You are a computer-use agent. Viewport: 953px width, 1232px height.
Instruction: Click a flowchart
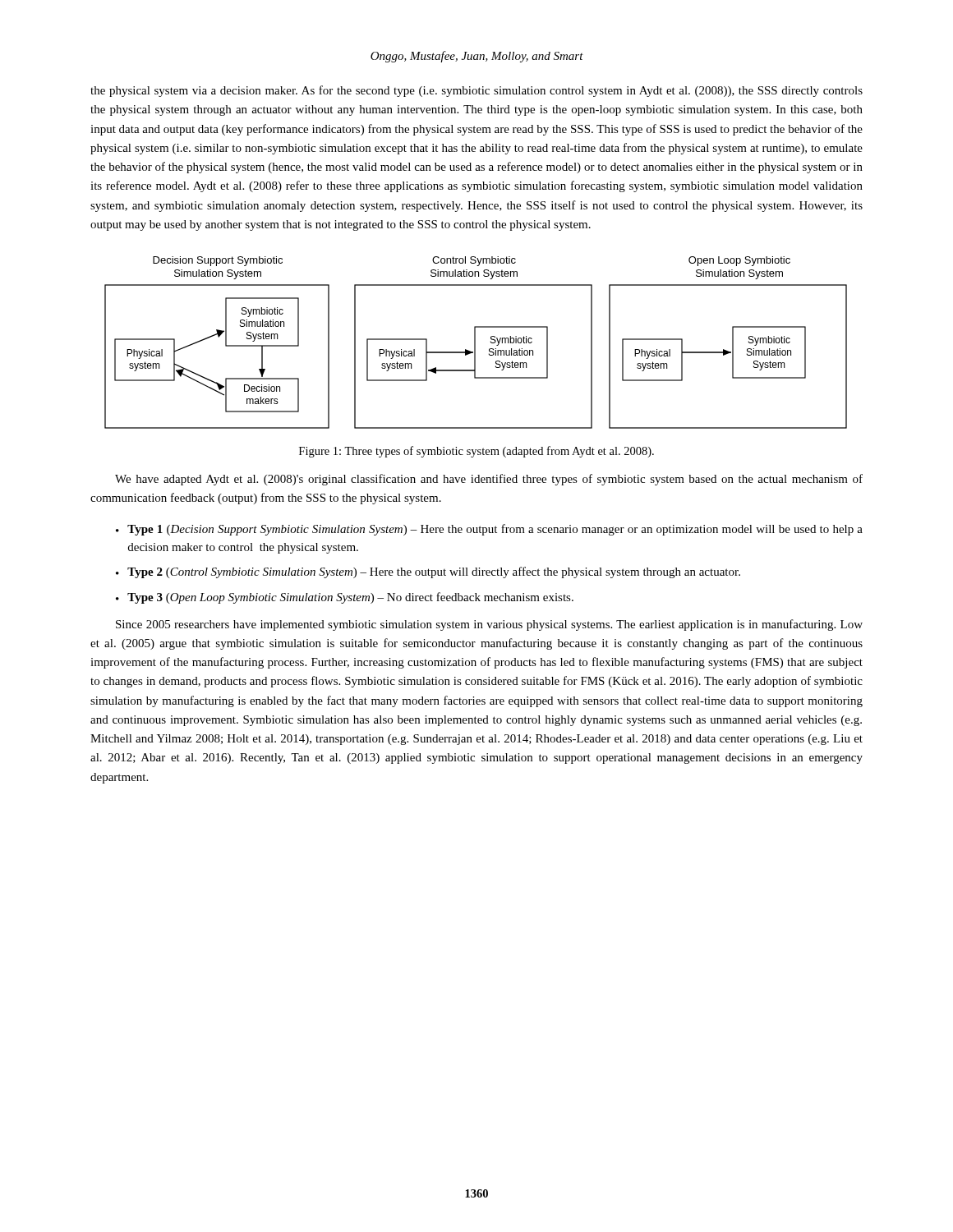476,343
